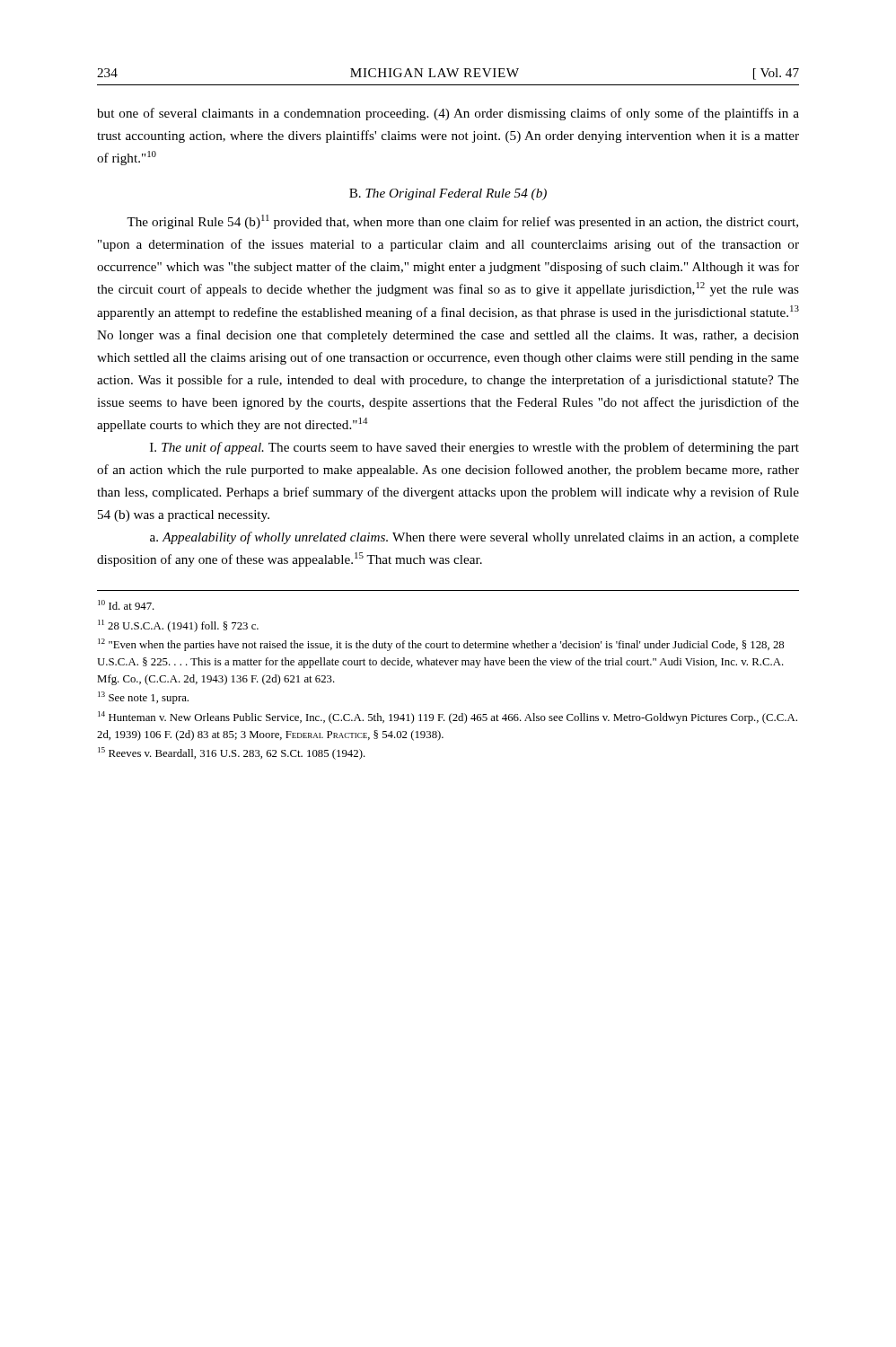
Task: Select the text starting "10 Id. at 947."
Action: coord(126,606)
